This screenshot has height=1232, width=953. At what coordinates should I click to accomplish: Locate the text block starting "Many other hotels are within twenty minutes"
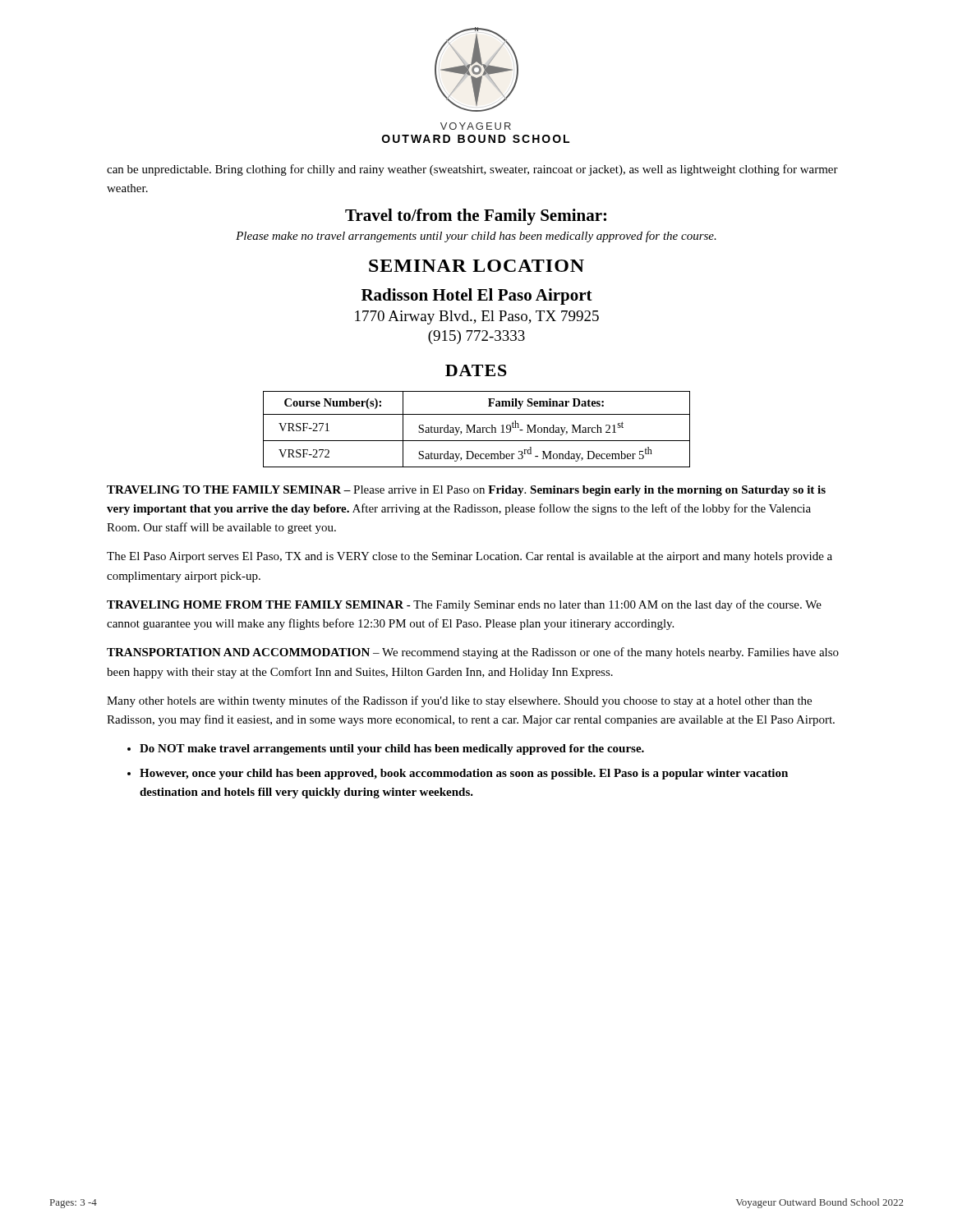pos(471,710)
